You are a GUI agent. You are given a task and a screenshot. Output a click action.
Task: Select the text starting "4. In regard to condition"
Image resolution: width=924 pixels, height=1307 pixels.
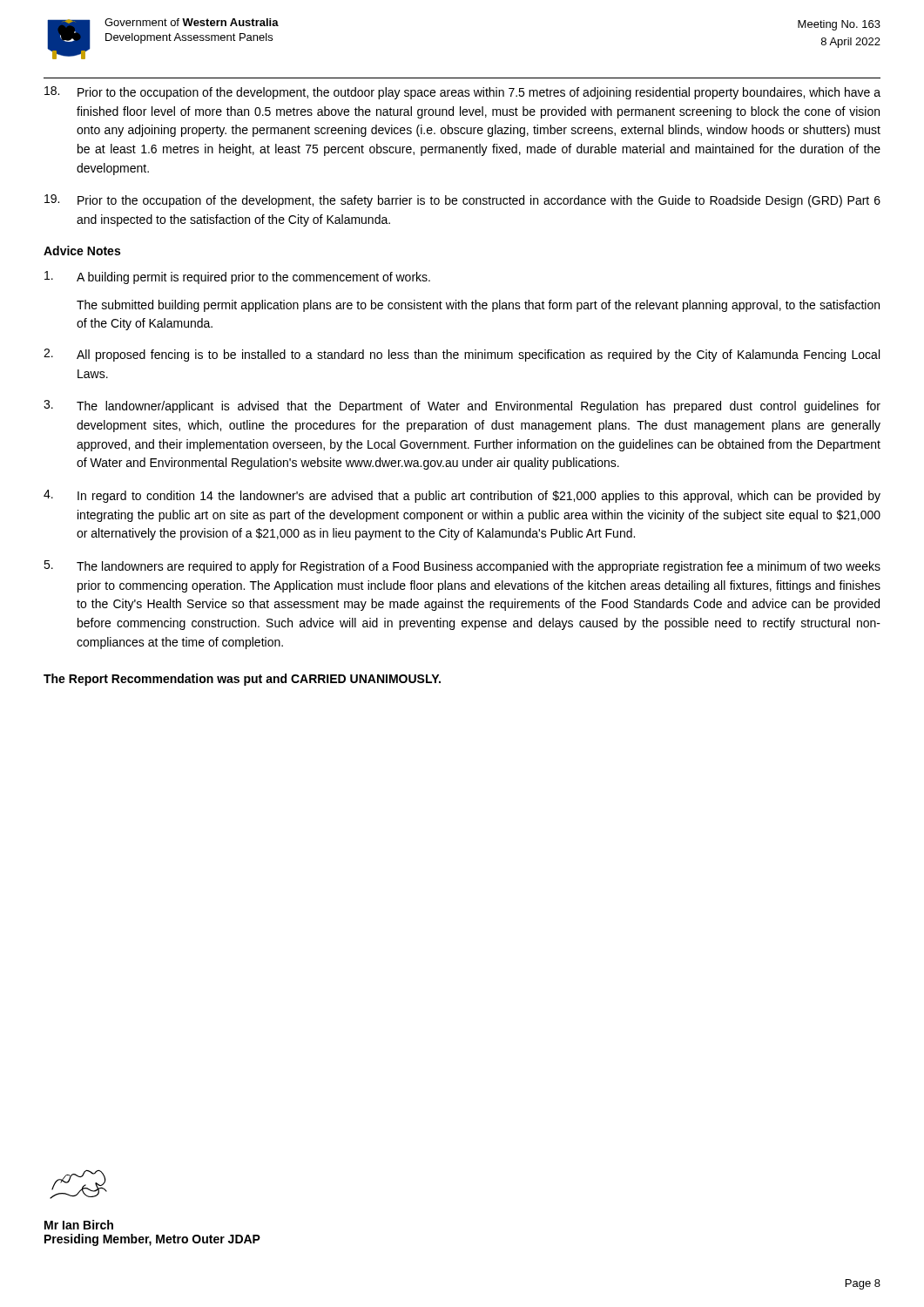click(x=462, y=515)
